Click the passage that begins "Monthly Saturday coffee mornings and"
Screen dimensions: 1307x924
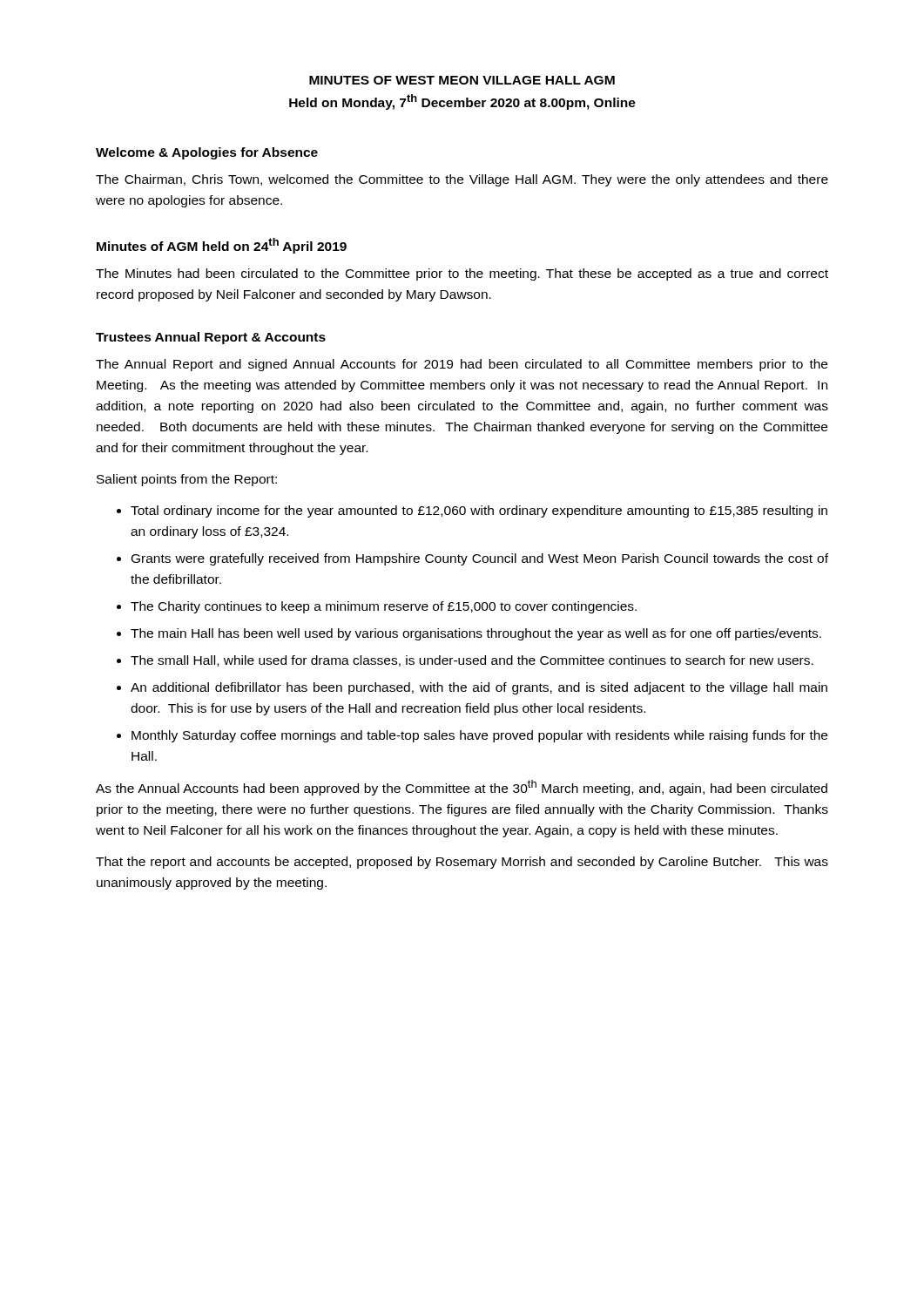[x=479, y=746]
